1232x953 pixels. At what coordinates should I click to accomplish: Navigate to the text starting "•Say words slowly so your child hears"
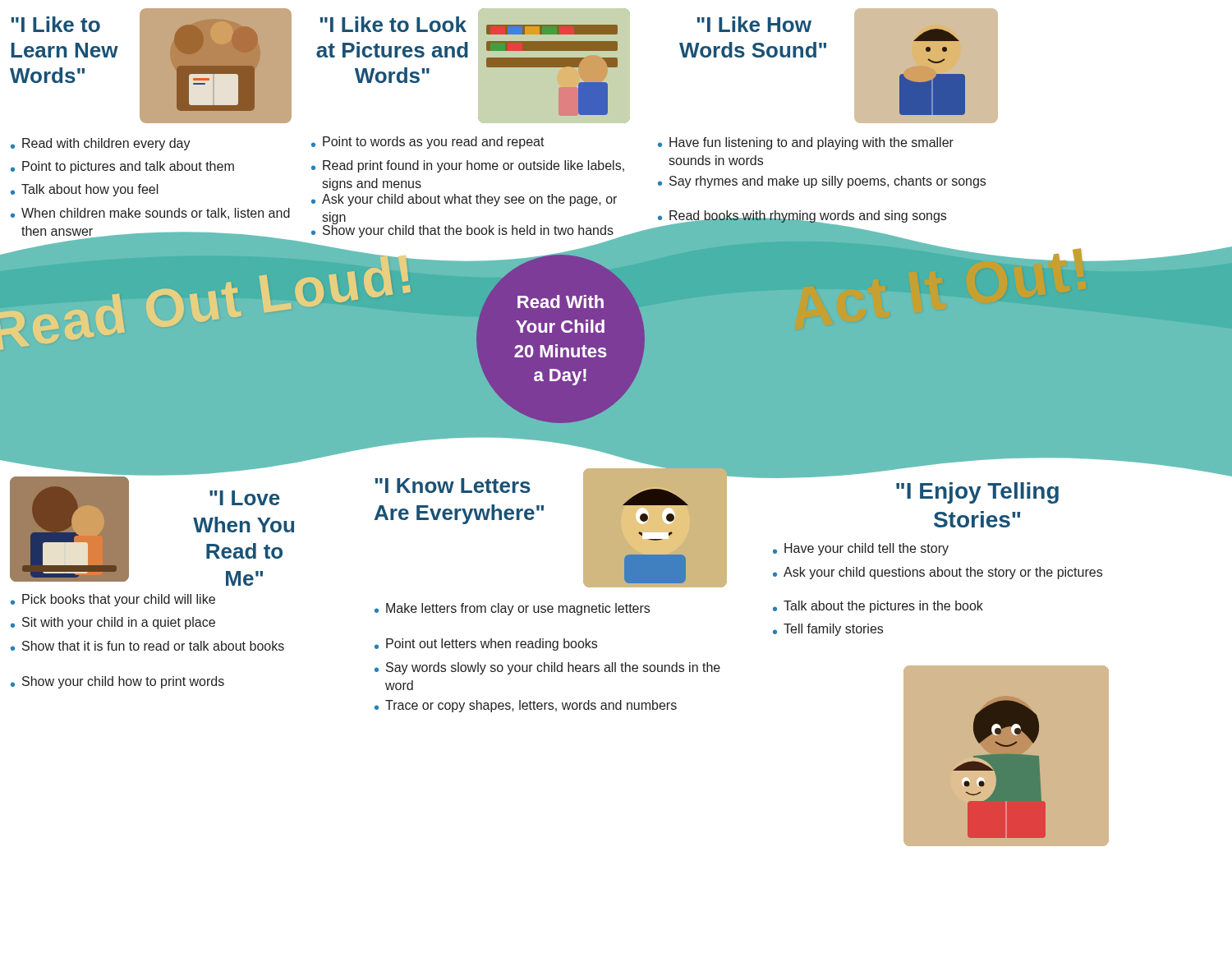pyautogui.click(x=547, y=676)
